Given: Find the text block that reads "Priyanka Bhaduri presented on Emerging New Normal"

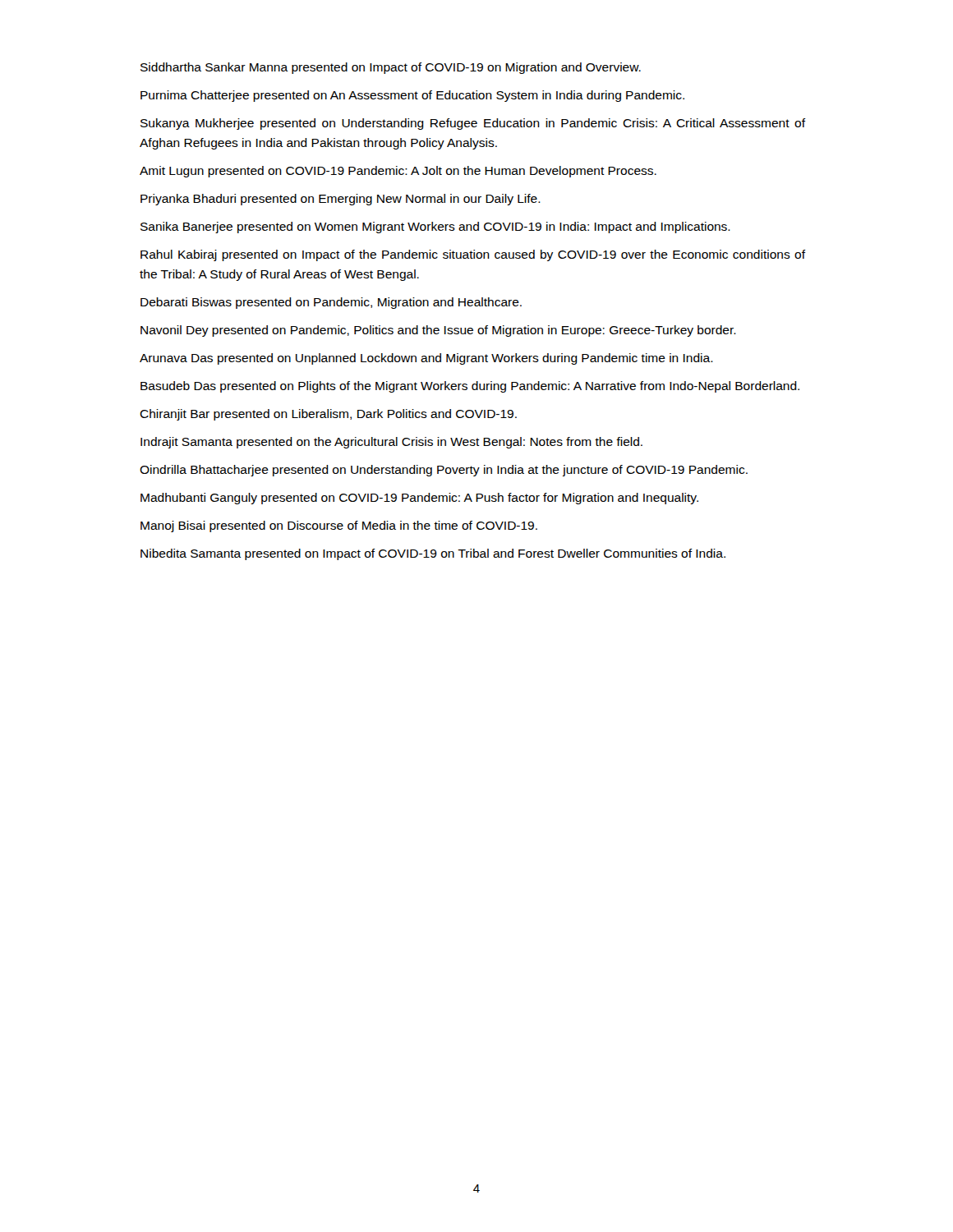Looking at the screenshot, I should coord(340,198).
